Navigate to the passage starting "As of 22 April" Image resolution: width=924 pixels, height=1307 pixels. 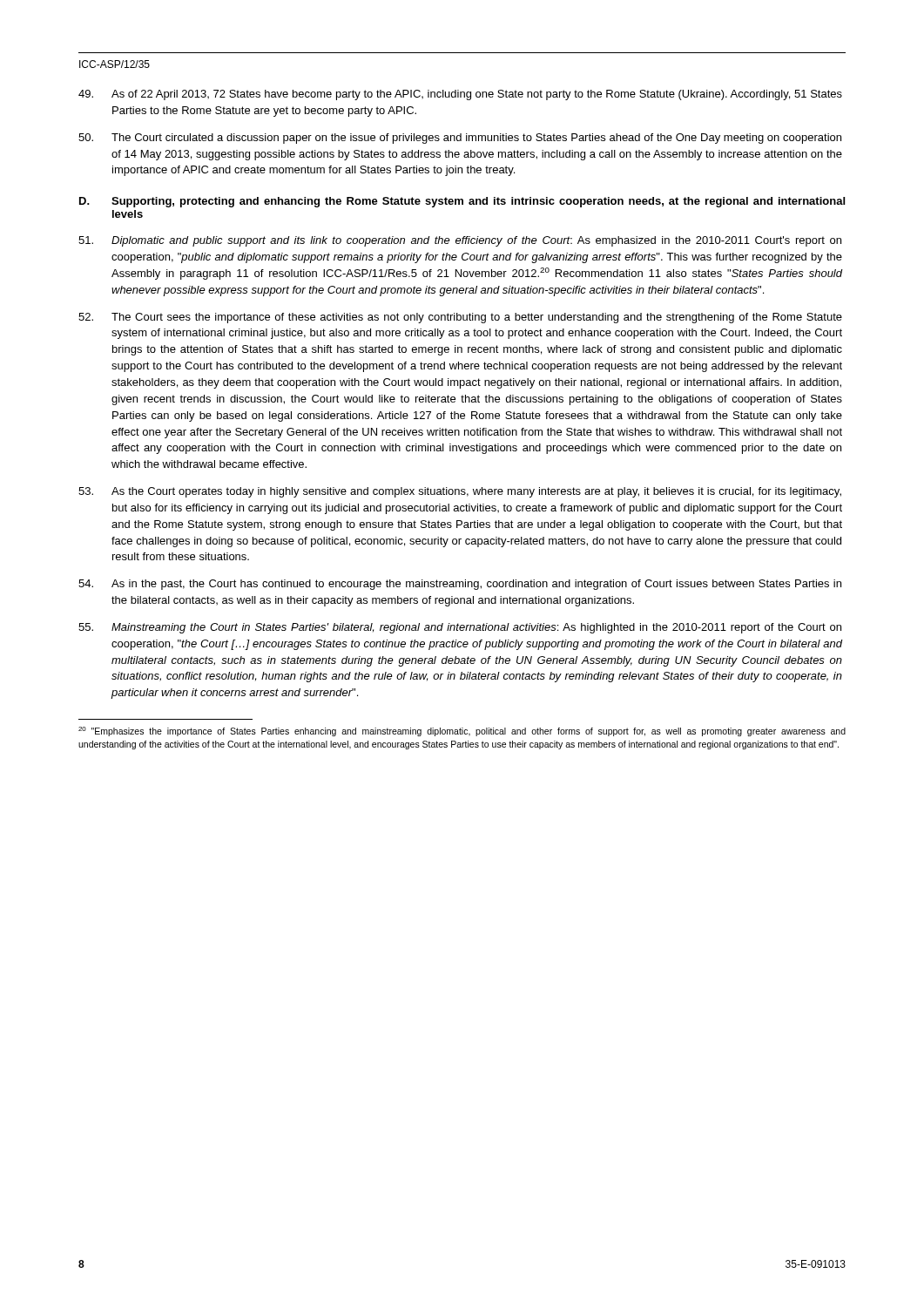coord(462,103)
